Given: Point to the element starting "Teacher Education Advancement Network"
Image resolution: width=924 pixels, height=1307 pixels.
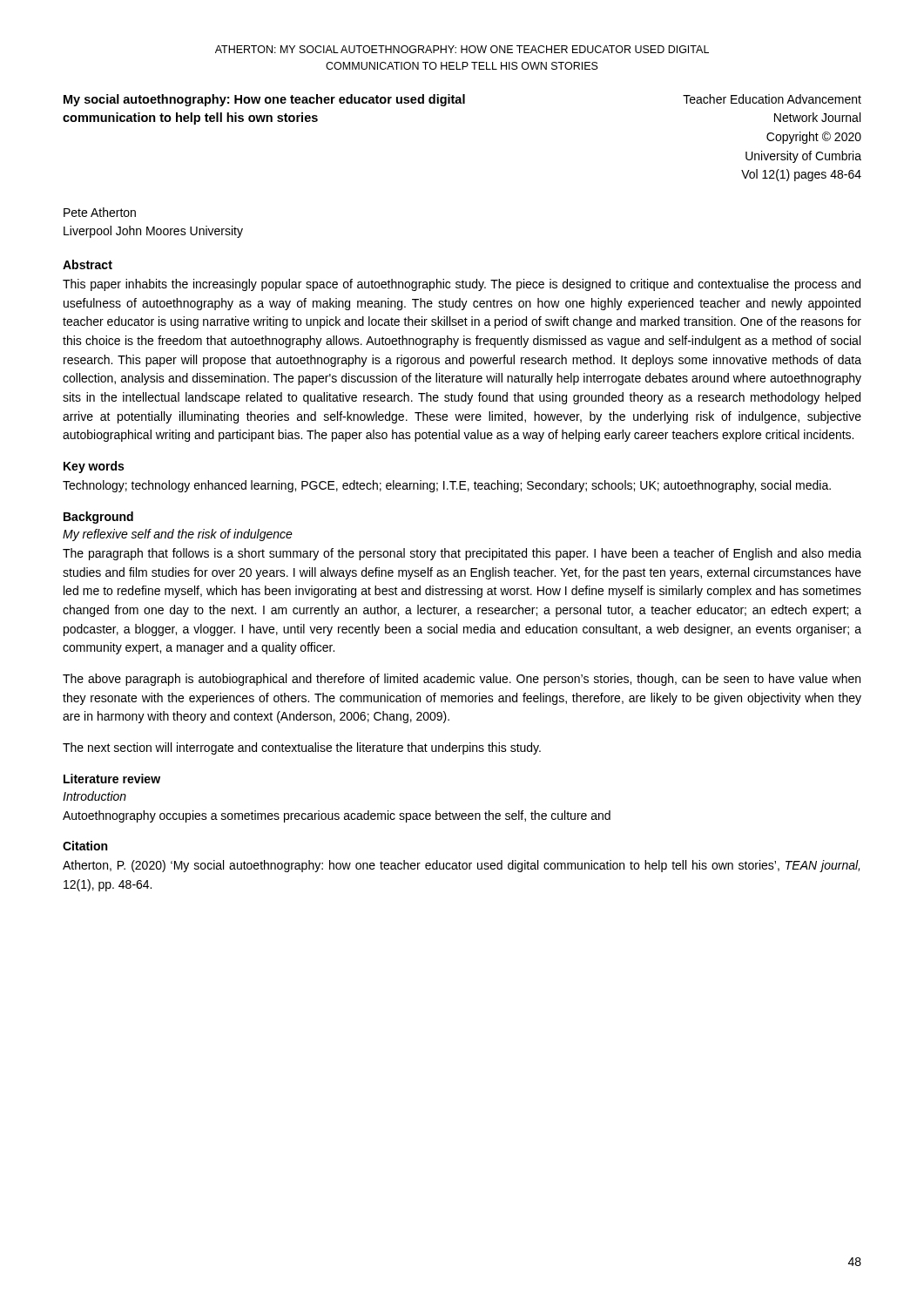Looking at the screenshot, I should [772, 137].
